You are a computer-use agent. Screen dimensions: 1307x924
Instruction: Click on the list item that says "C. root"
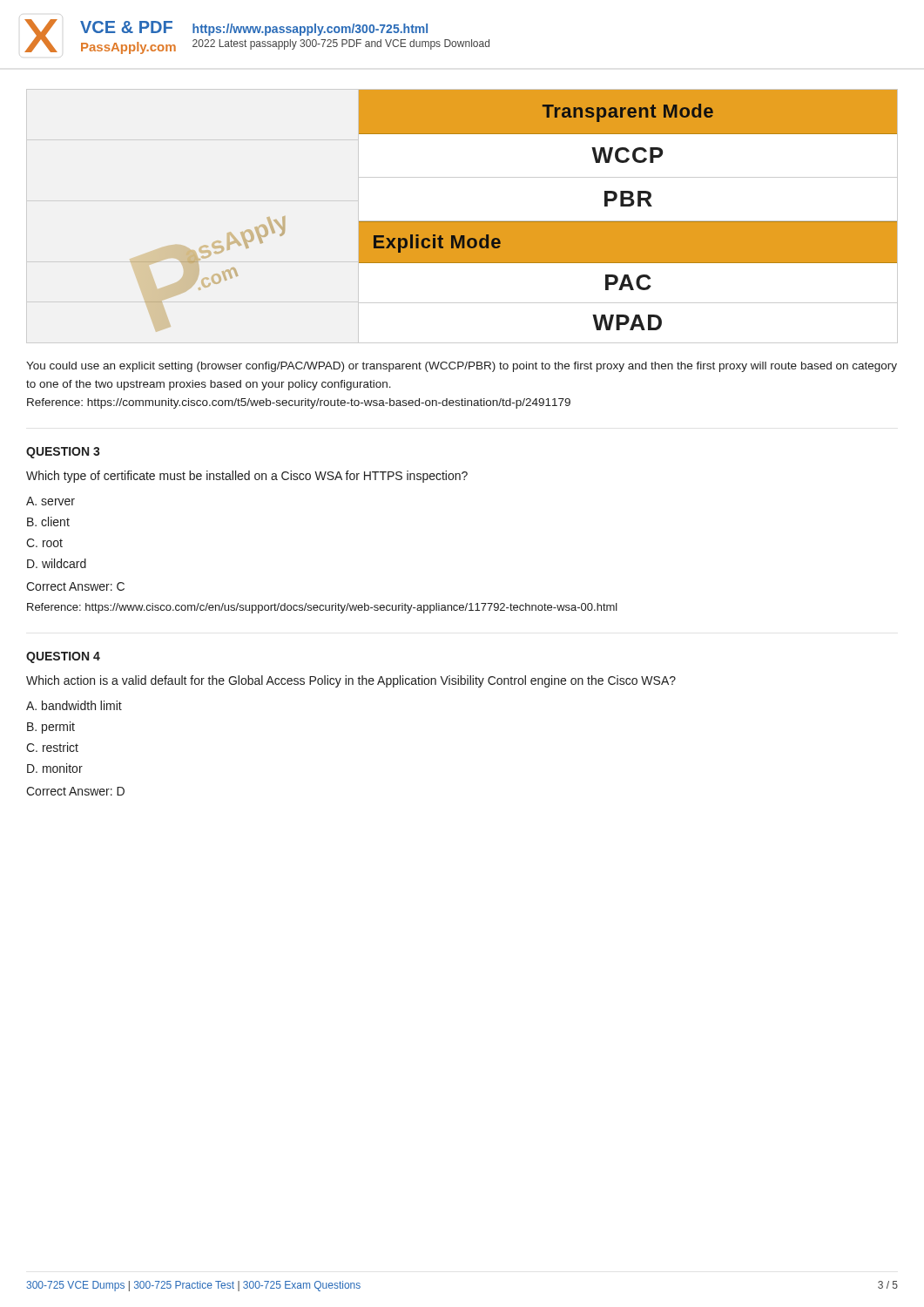44,543
